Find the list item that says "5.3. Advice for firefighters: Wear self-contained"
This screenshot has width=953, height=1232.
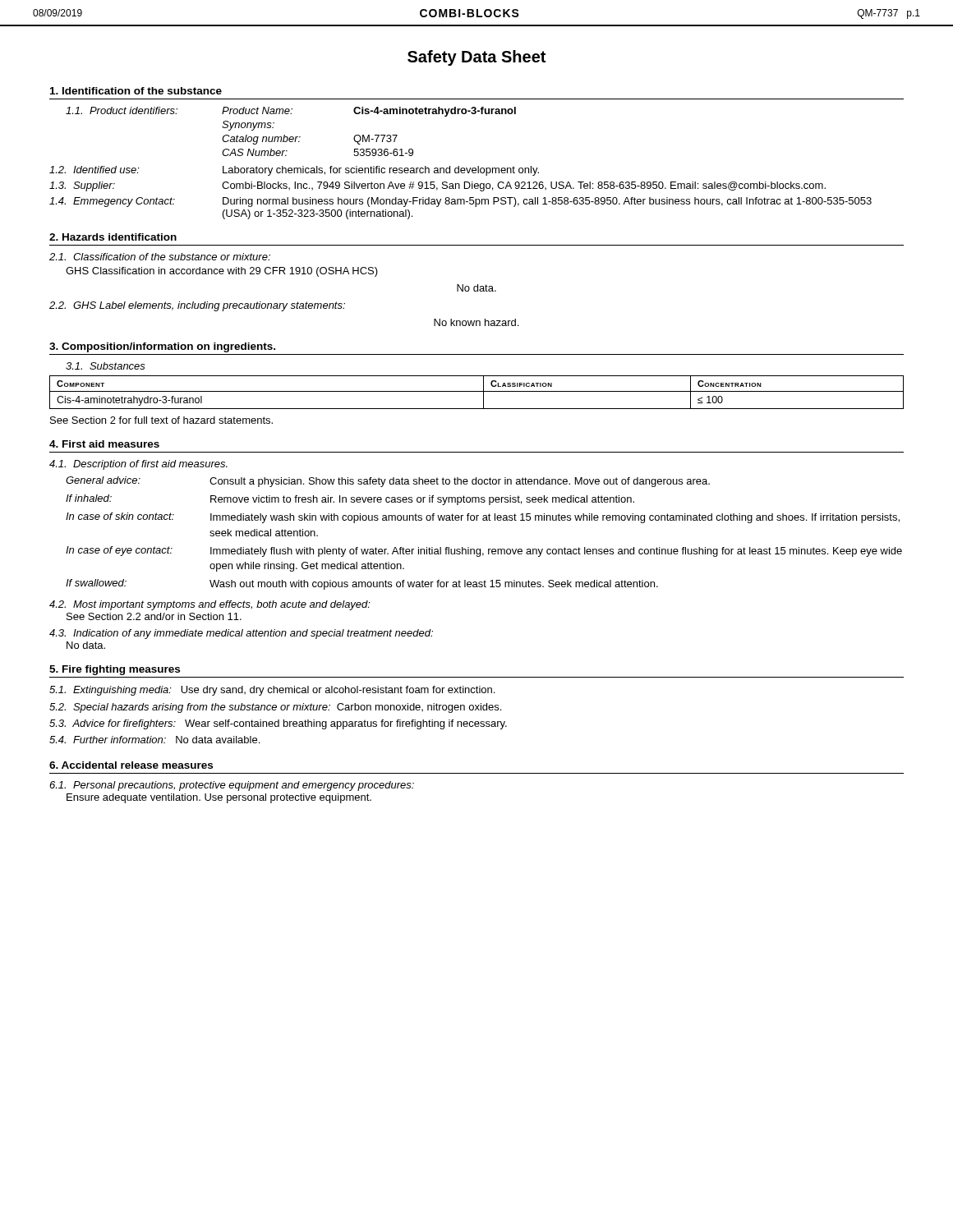tap(278, 723)
